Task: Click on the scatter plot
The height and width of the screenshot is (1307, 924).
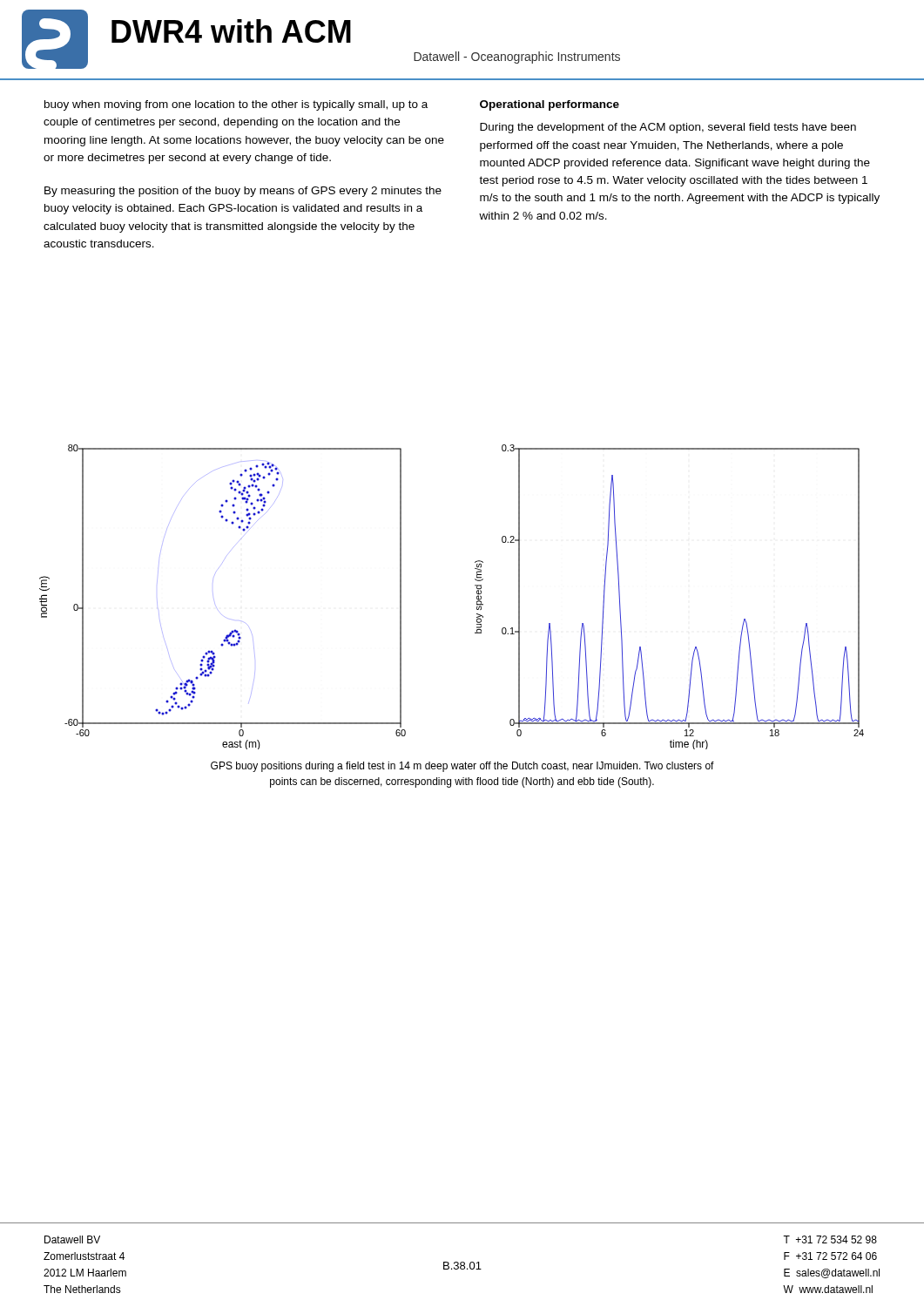Action: [x=244, y=592]
